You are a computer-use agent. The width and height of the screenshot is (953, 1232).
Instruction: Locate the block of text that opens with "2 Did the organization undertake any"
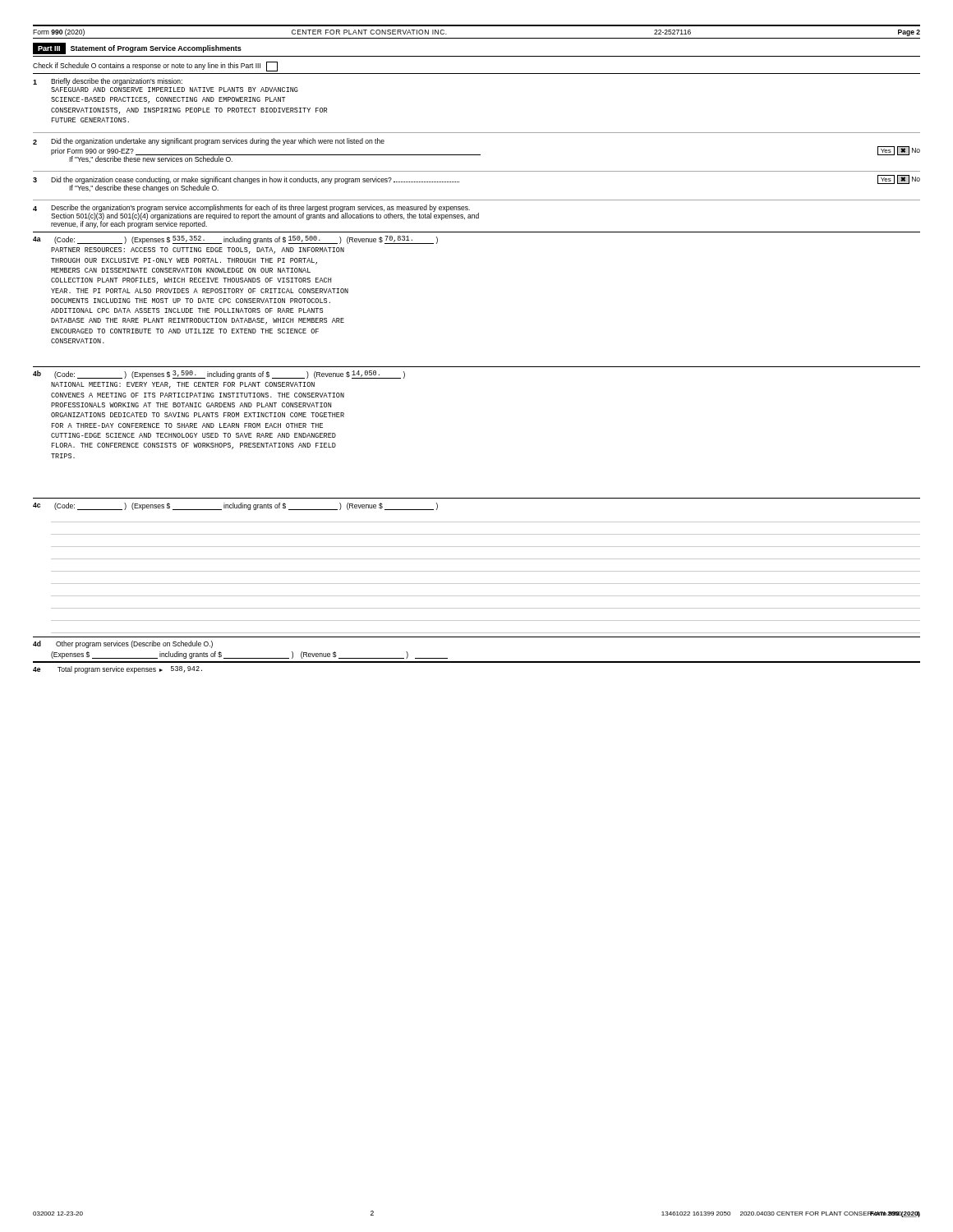click(x=476, y=151)
